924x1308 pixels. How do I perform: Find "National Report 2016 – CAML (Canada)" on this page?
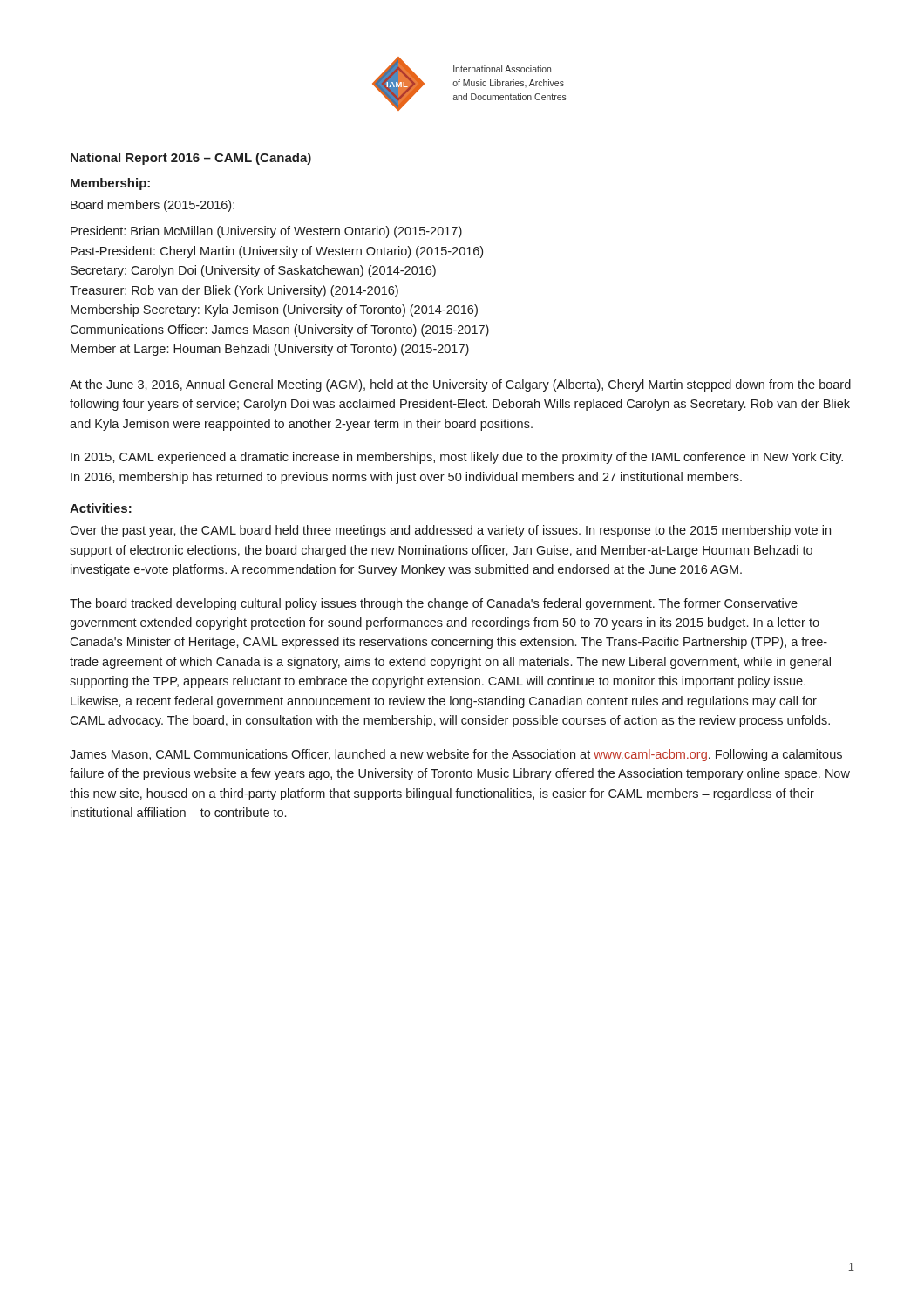(191, 157)
